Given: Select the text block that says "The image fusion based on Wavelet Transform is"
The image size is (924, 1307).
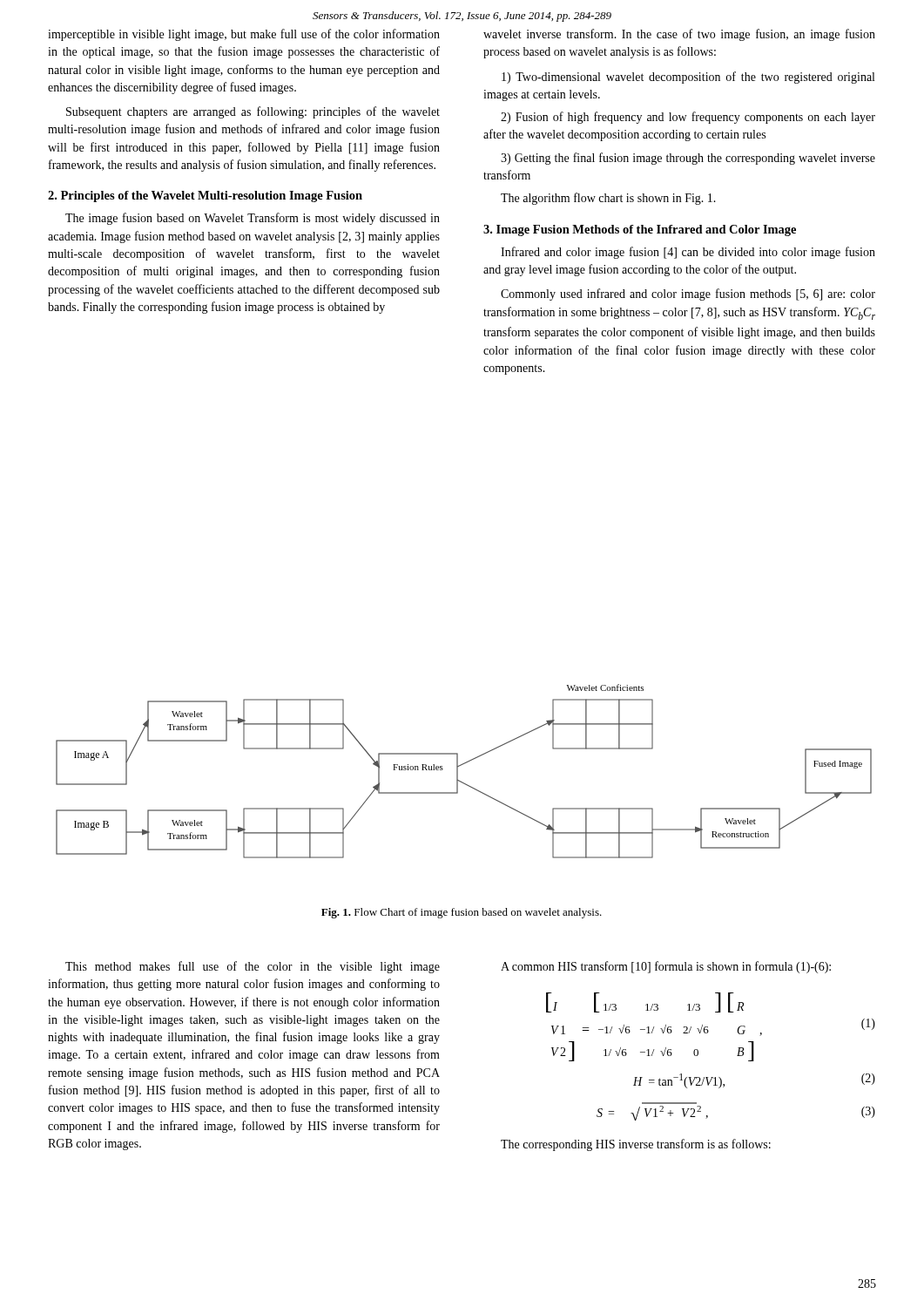Looking at the screenshot, I should coord(244,263).
